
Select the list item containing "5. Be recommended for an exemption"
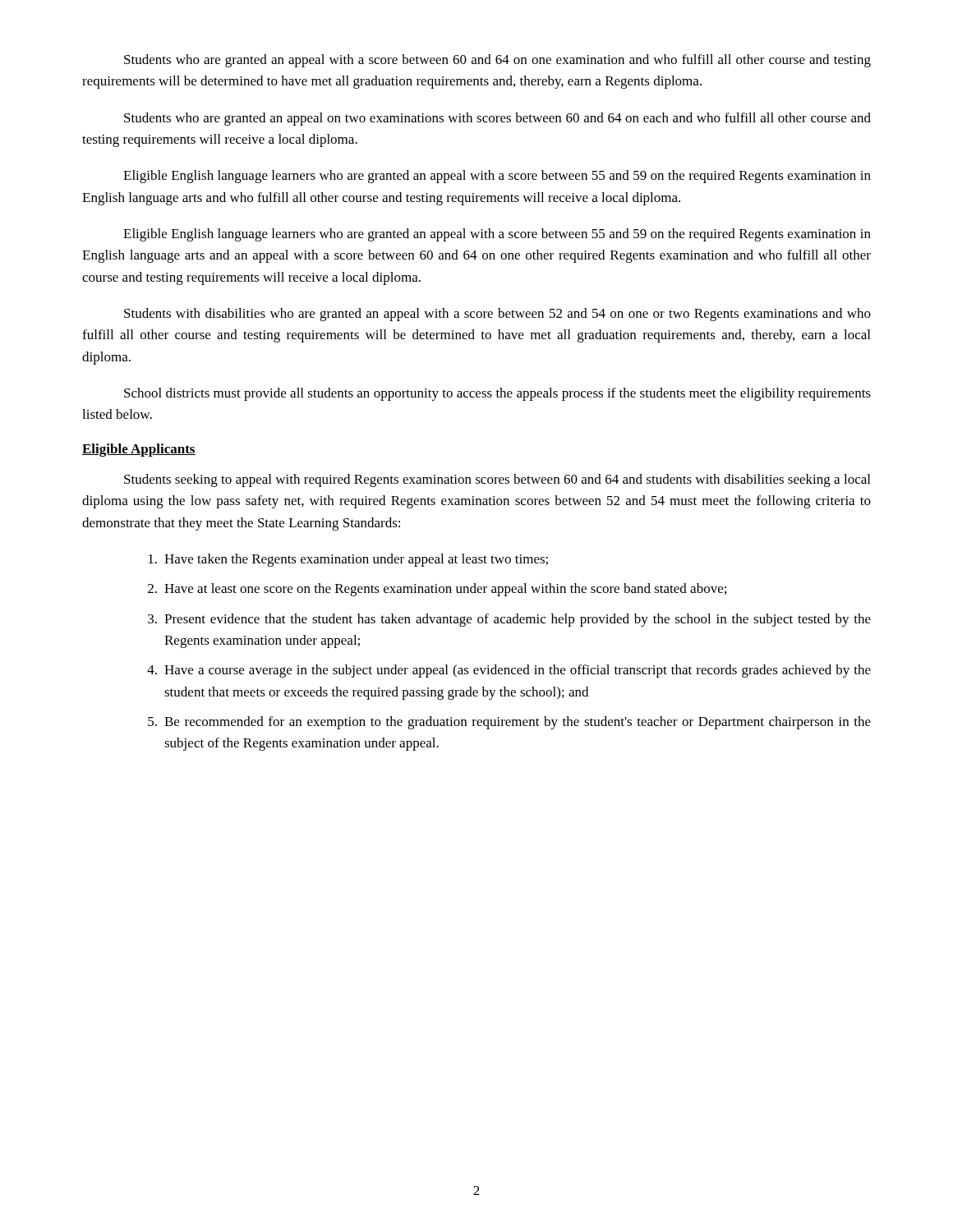coord(501,733)
